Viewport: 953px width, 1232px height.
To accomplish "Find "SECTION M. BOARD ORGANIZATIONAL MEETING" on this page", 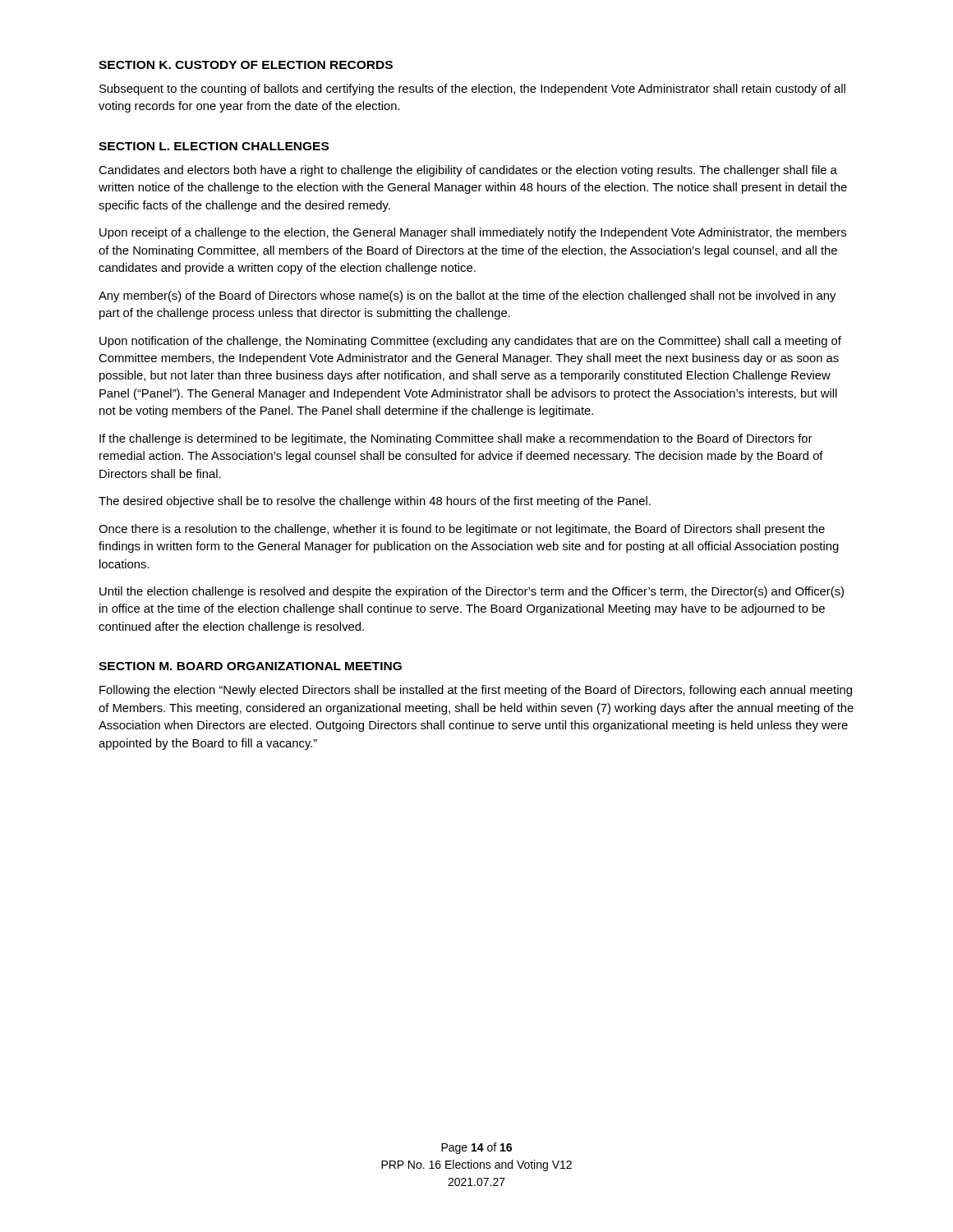I will [x=250, y=666].
